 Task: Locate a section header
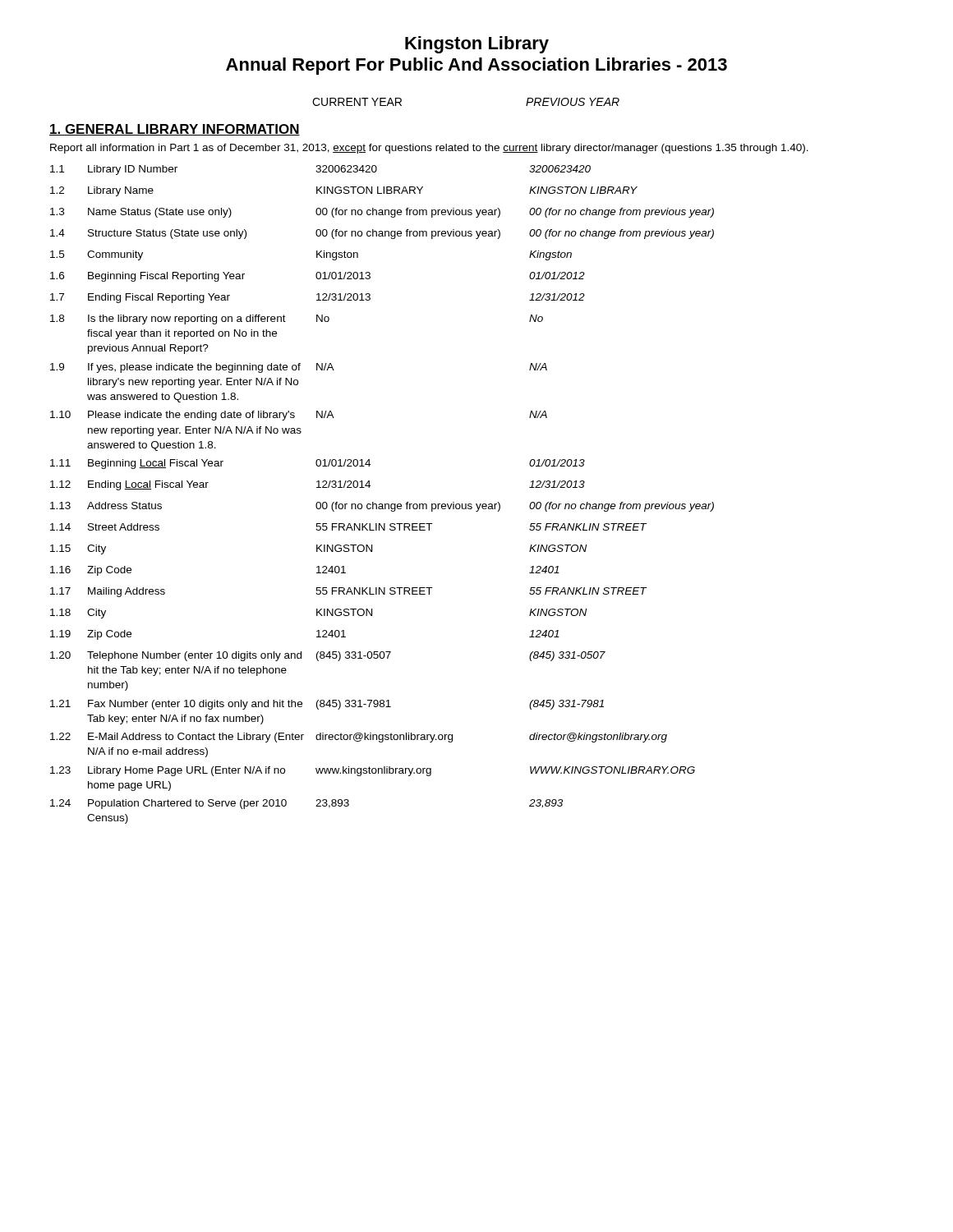[174, 129]
